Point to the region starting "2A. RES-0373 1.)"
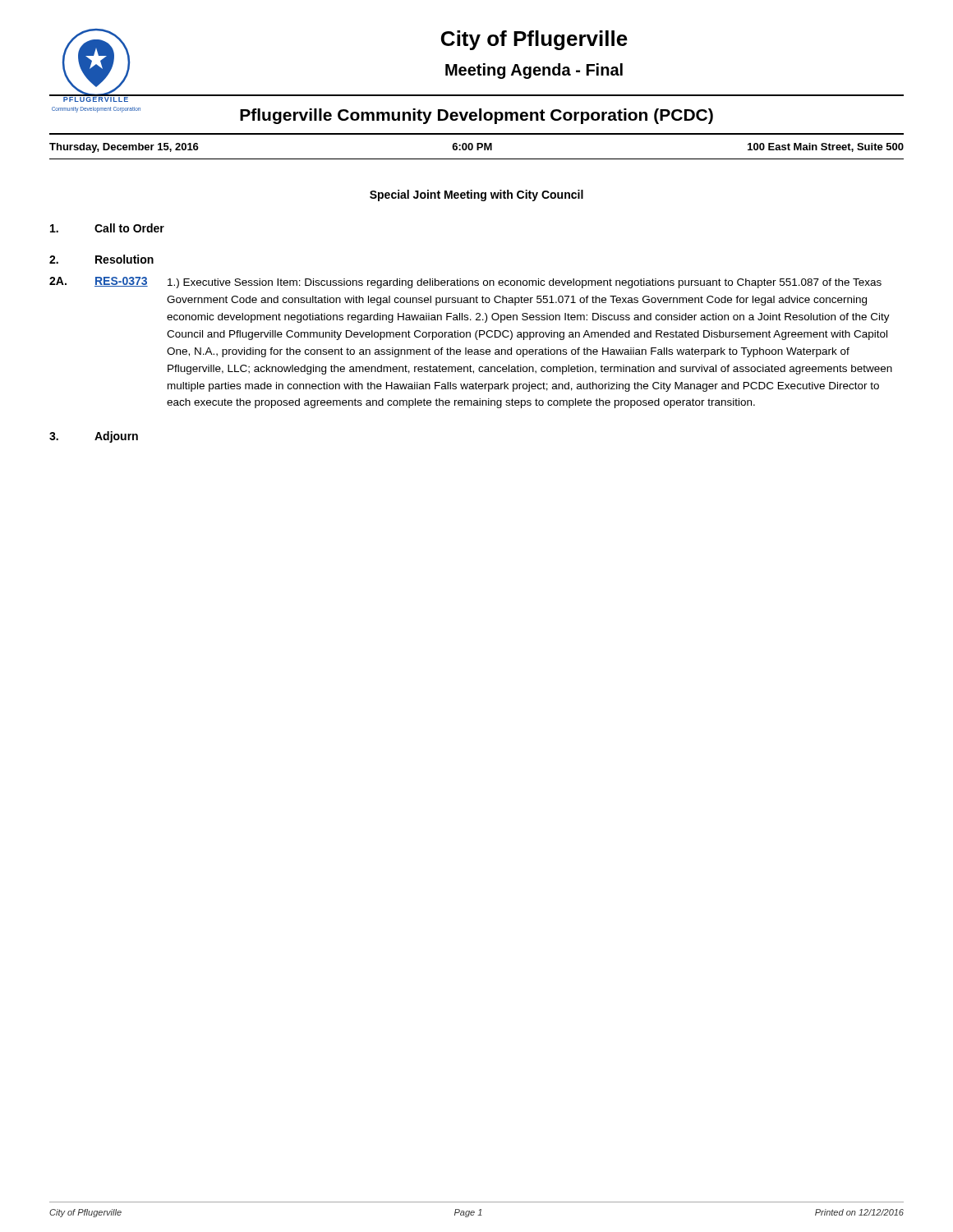953x1232 pixels. (476, 343)
